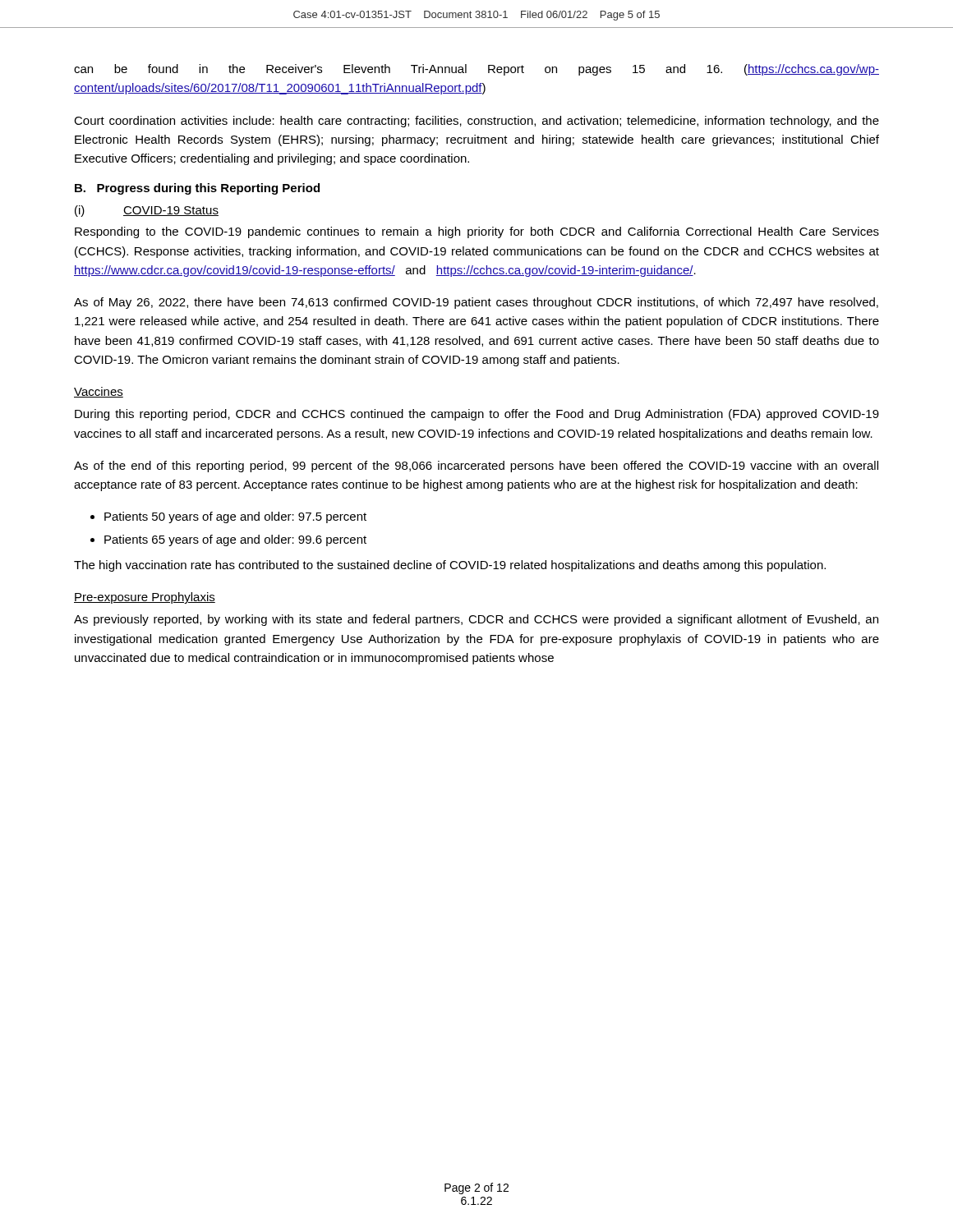Click on the text block starting "COVID-19 Status"
Viewport: 953px width, 1232px height.
tap(171, 210)
